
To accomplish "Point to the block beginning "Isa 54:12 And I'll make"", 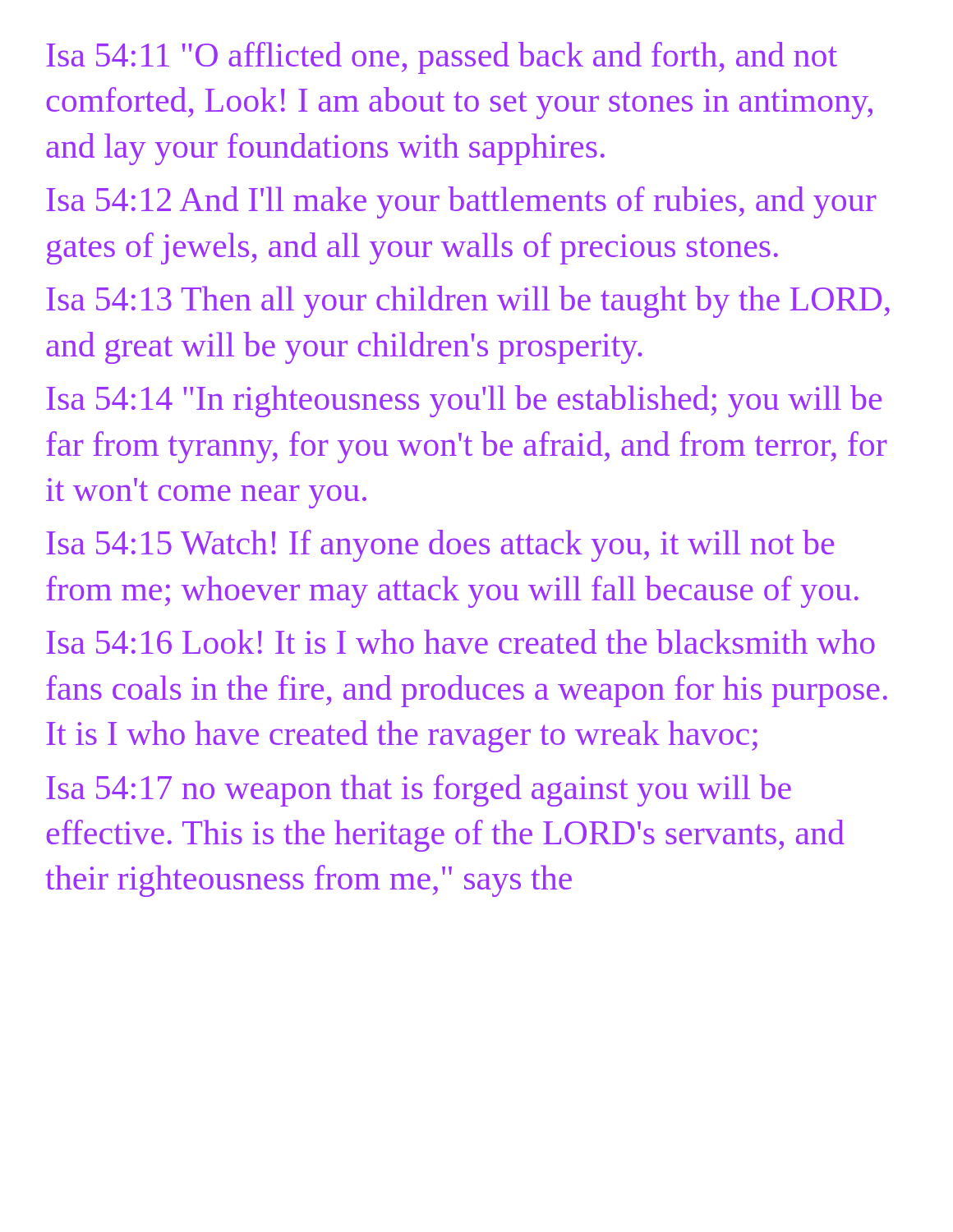I will point(461,223).
